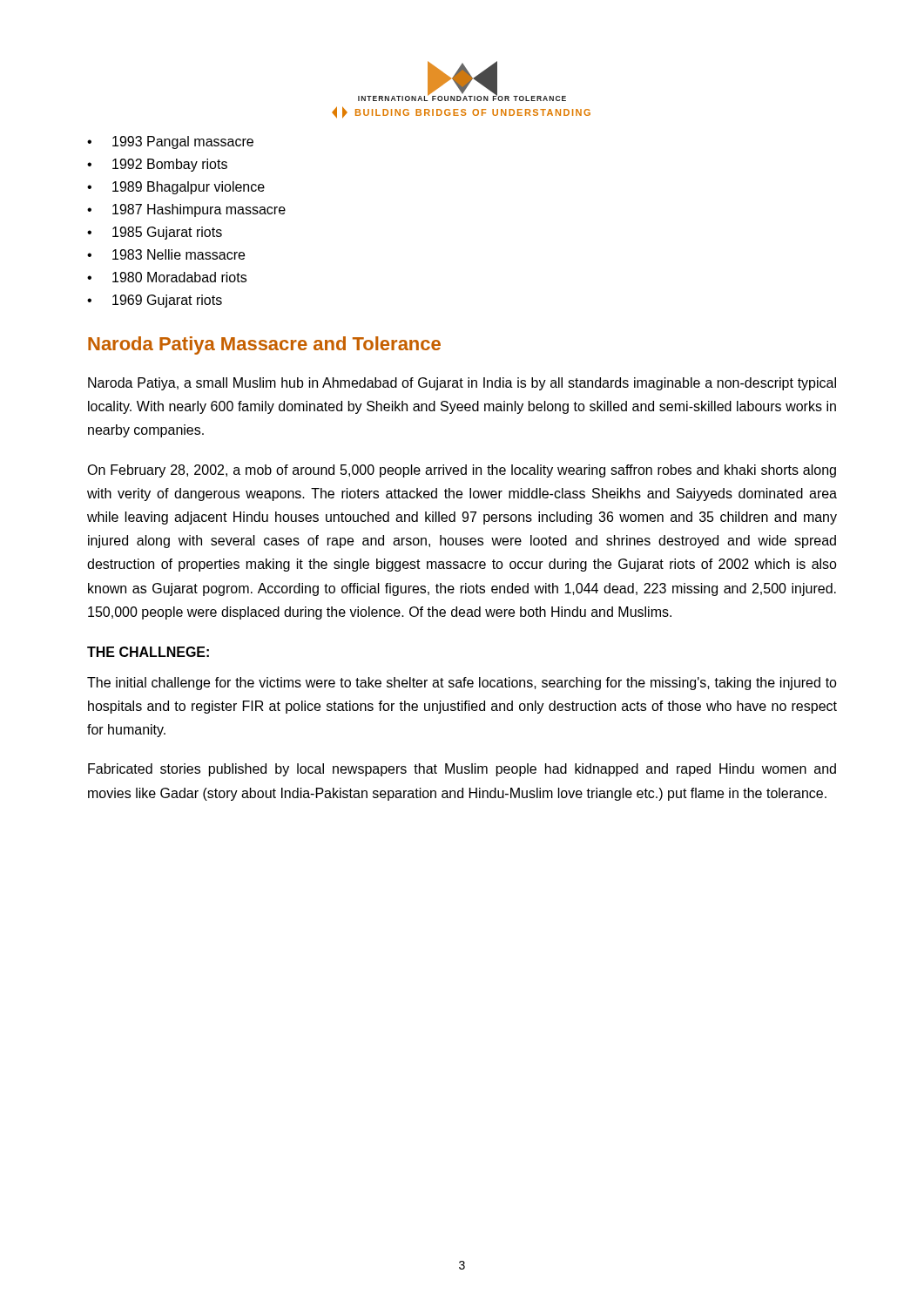Viewport: 924px width, 1307px height.
Task: Find the passage starting "•1989 Bhagalpur violence"
Action: tap(176, 187)
